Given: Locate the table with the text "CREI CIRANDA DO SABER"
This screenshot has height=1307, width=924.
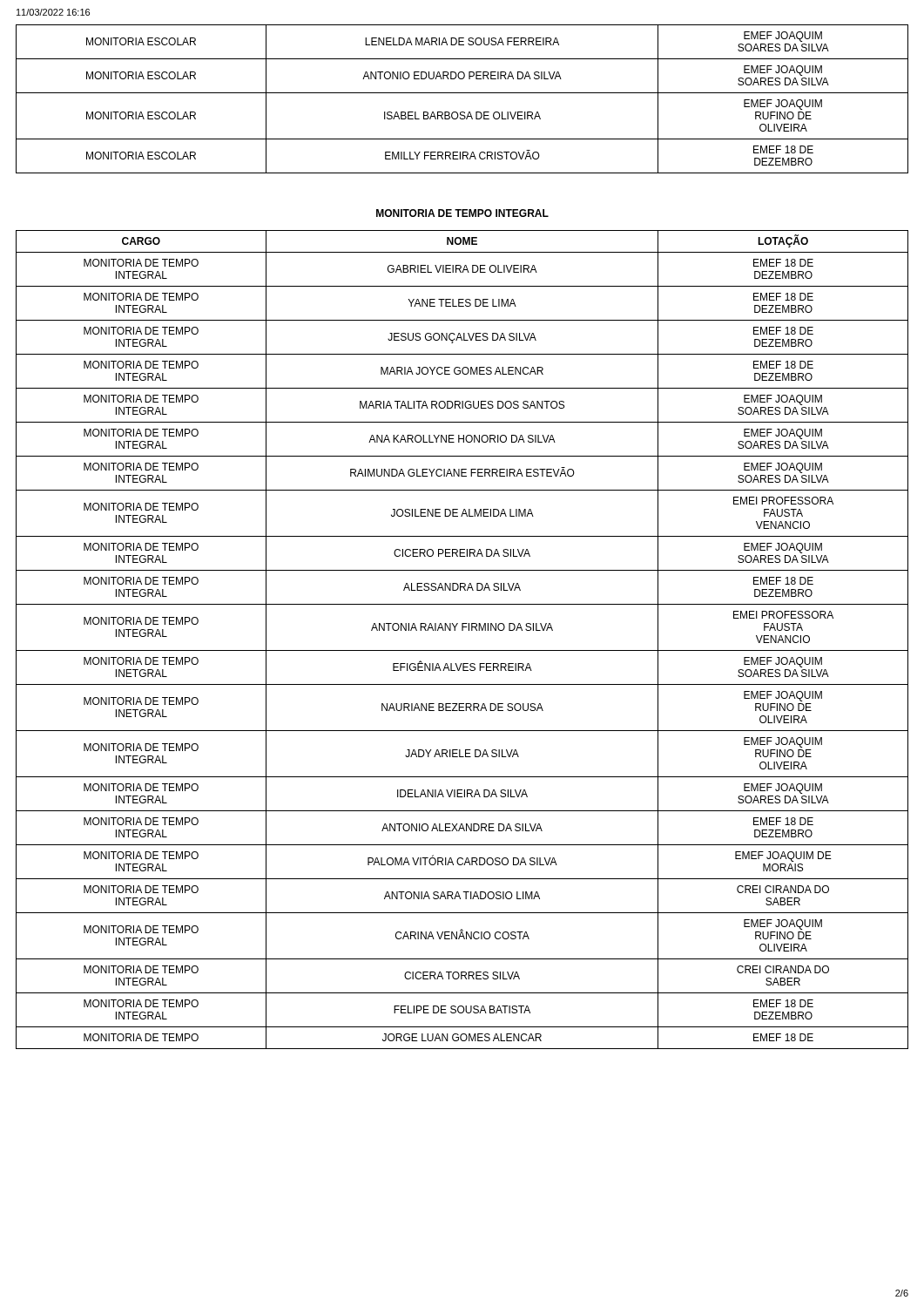Looking at the screenshot, I should coord(462,640).
